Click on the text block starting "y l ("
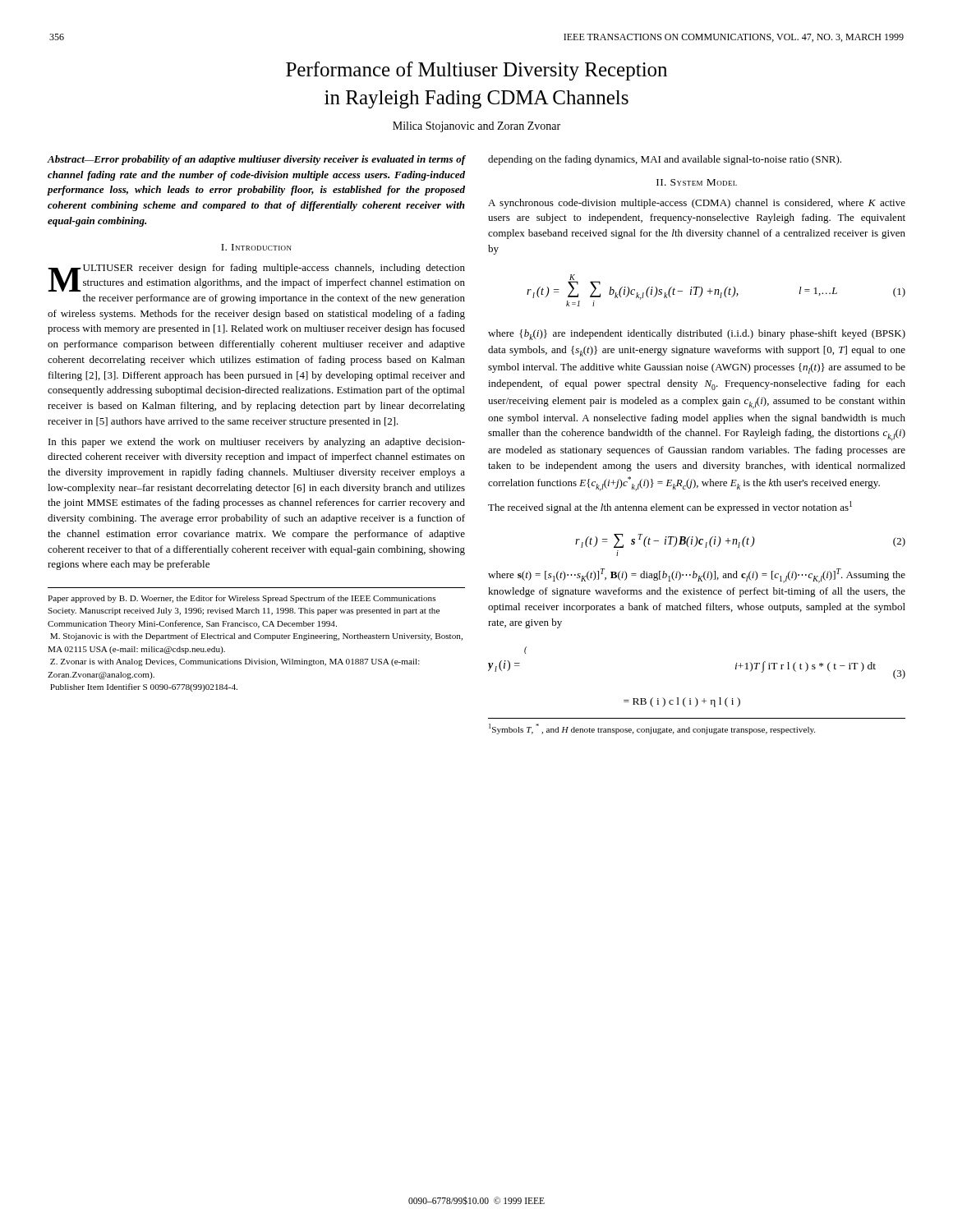The image size is (953, 1232). [x=525, y=650]
